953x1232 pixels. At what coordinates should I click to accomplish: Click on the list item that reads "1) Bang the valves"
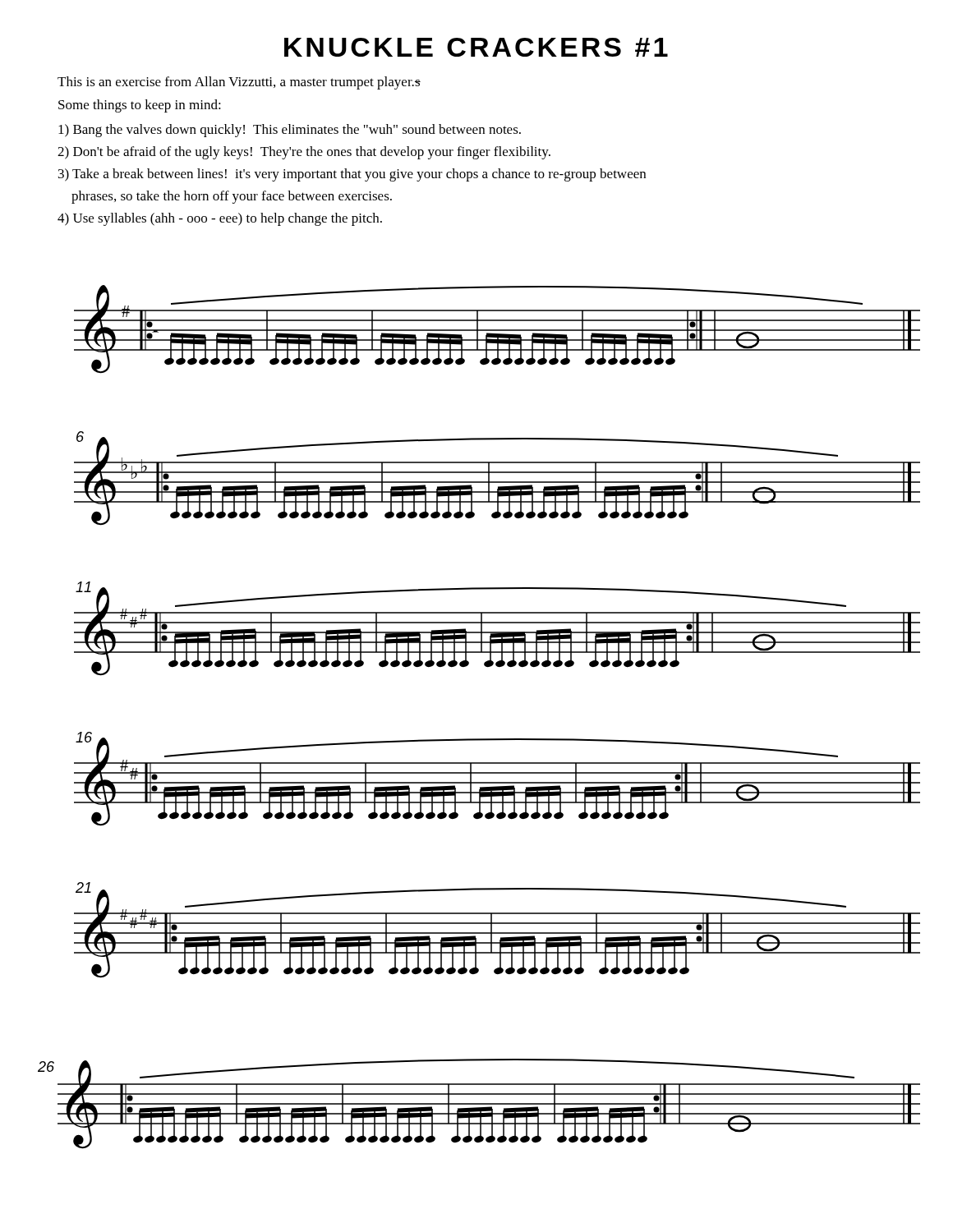click(290, 129)
